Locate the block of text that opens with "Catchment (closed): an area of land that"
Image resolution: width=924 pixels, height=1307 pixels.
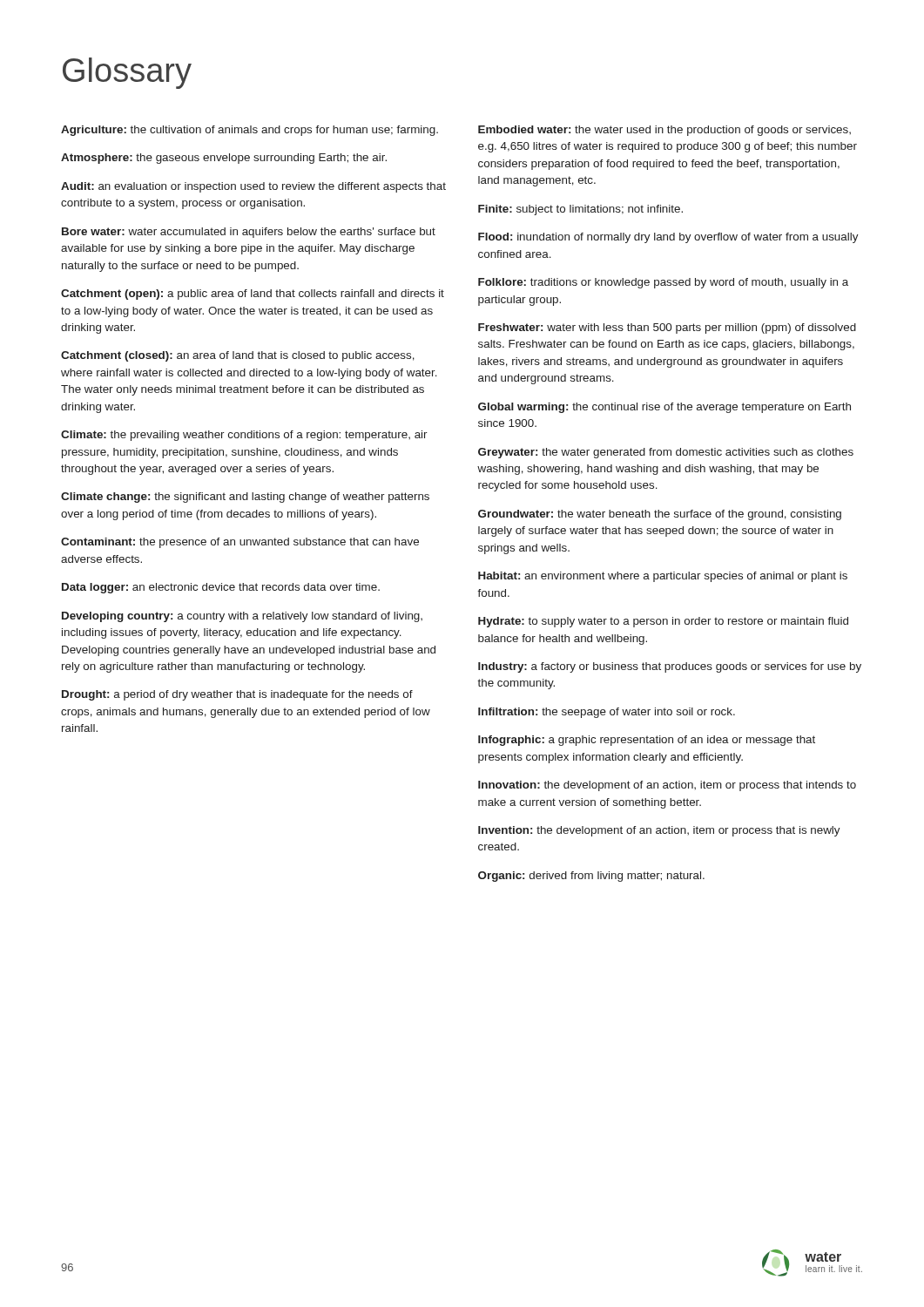point(249,381)
